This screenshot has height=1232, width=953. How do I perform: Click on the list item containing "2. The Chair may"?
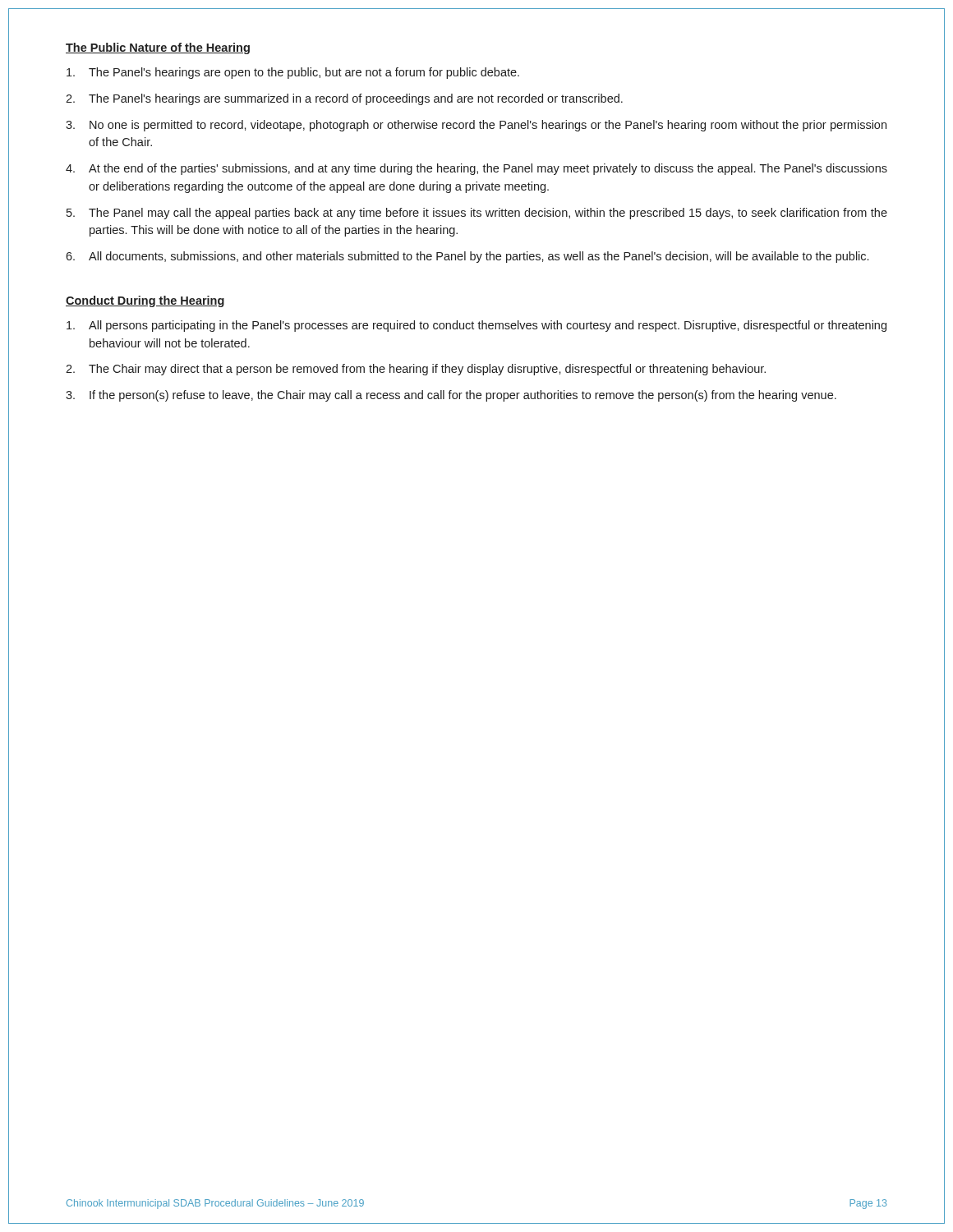pyautogui.click(x=476, y=370)
